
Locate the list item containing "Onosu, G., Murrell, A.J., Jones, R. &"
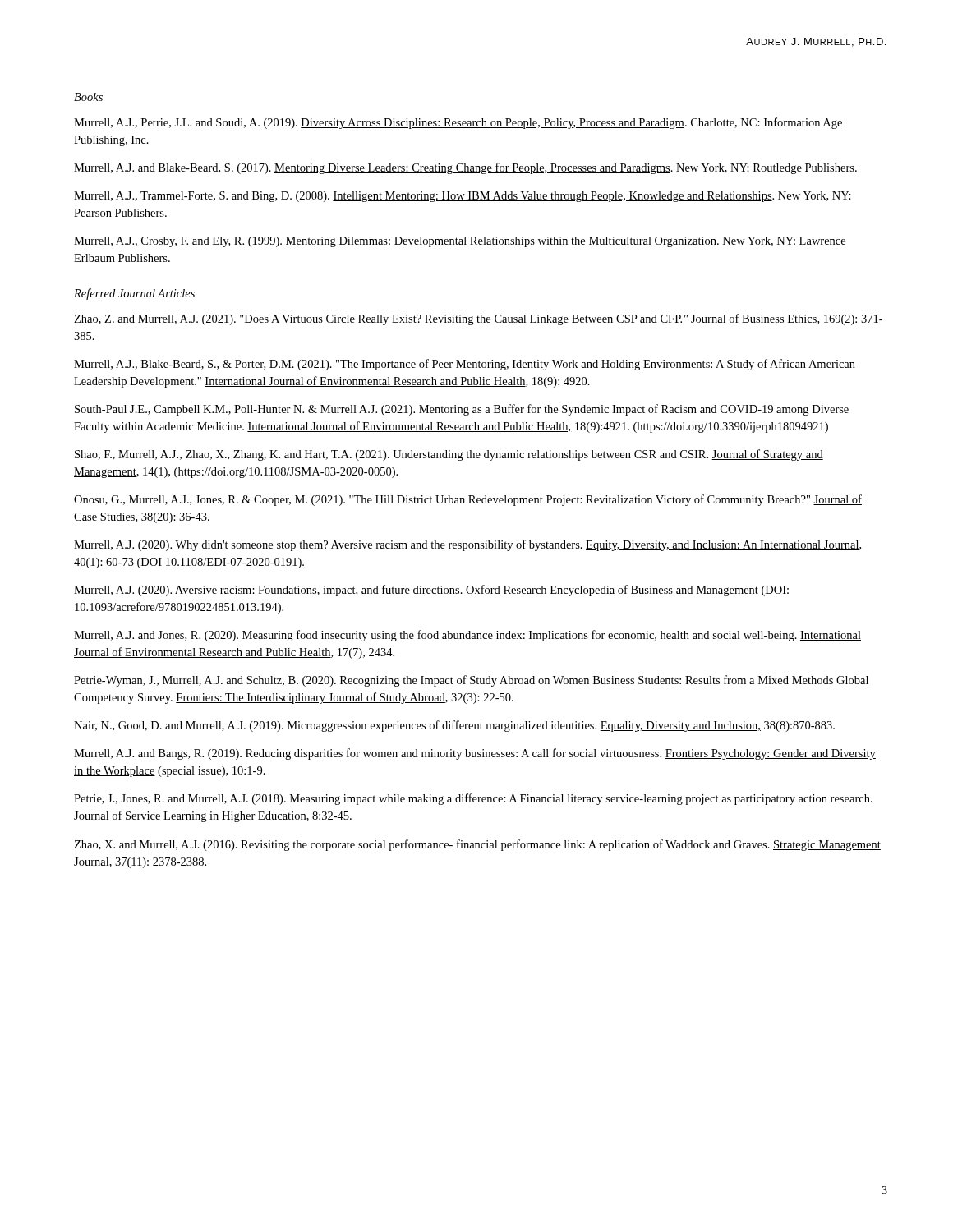(x=468, y=508)
